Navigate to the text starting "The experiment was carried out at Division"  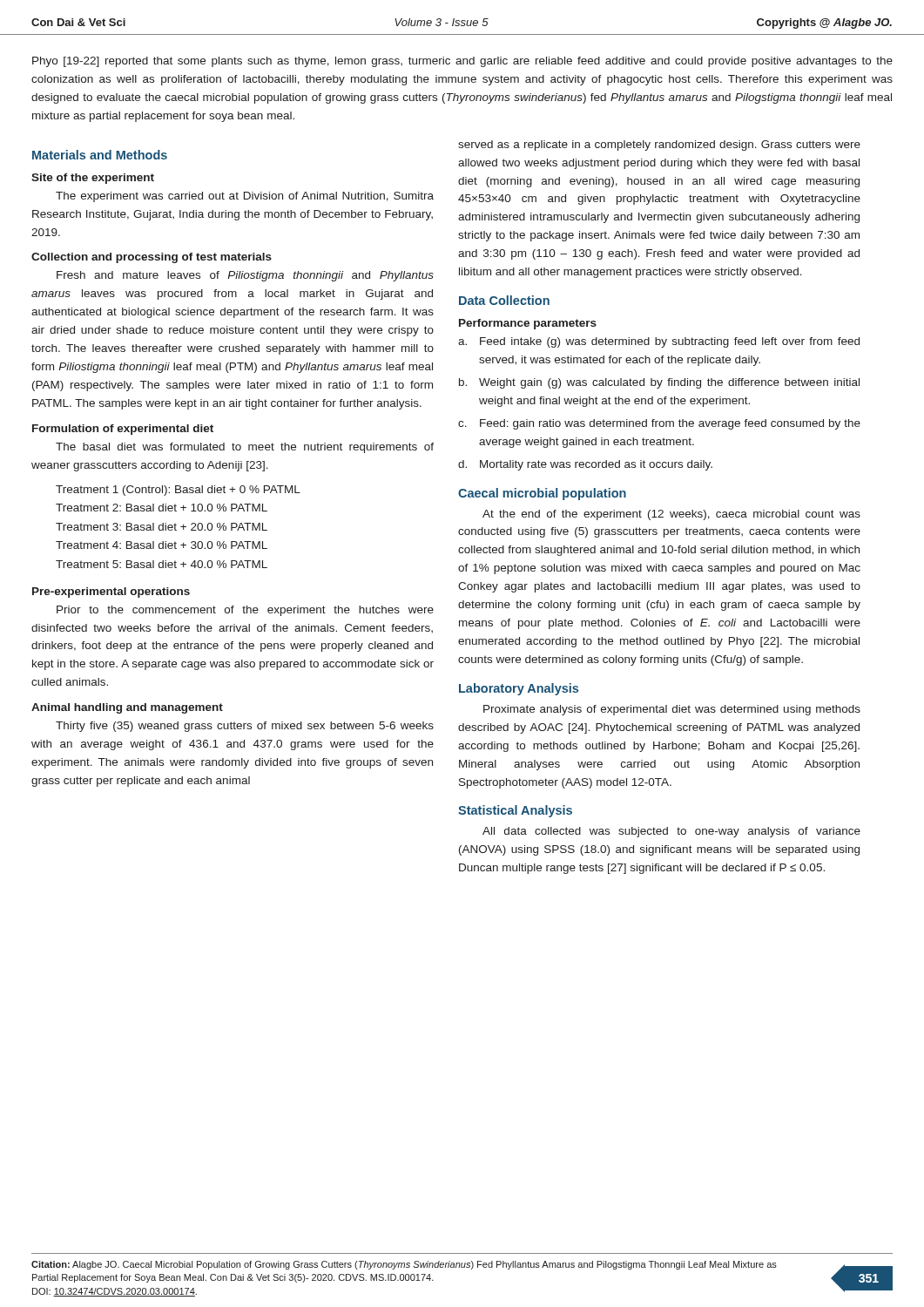[x=233, y=214]
